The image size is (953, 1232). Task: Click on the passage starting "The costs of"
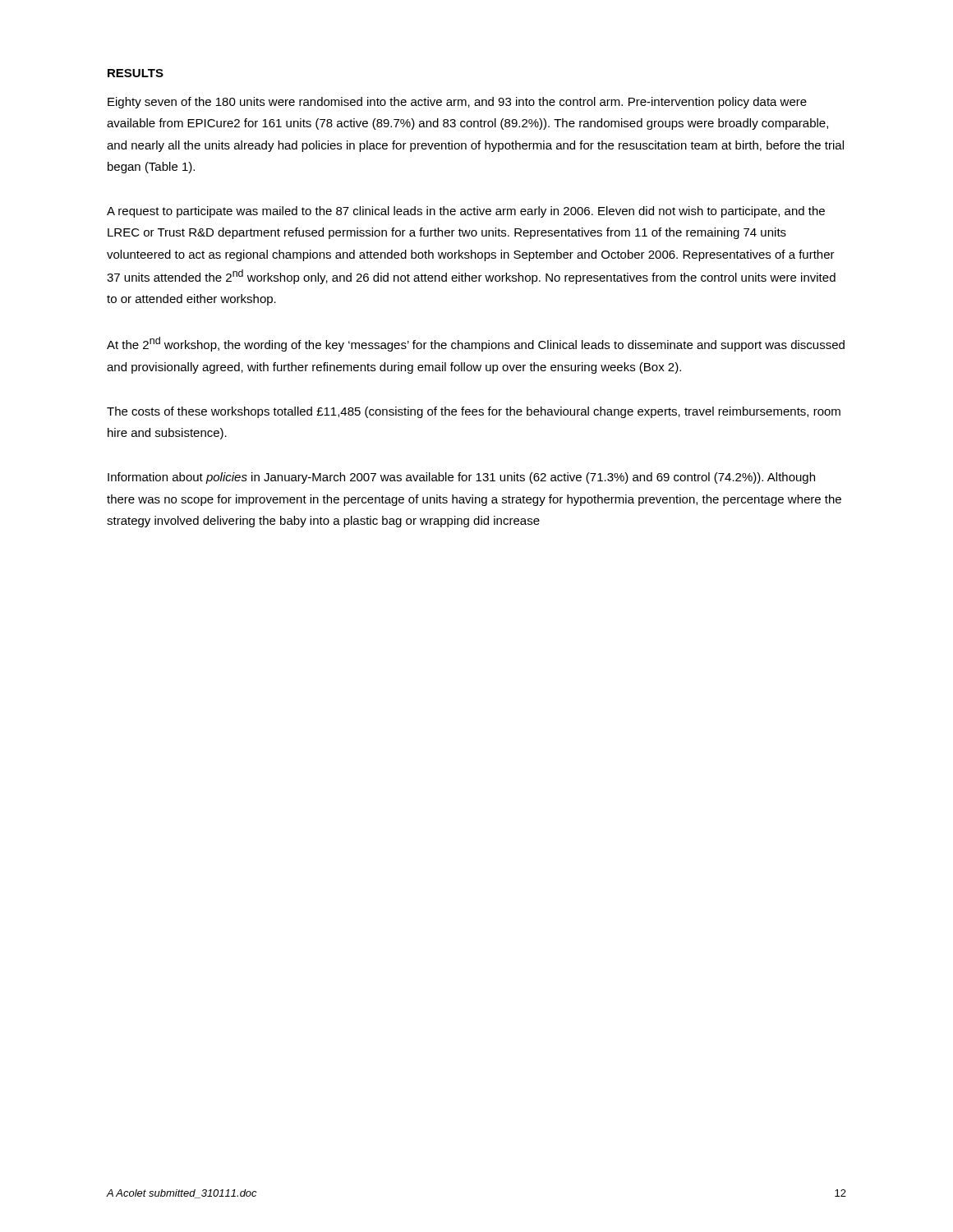pyautogui.click(x=474, y=422)
